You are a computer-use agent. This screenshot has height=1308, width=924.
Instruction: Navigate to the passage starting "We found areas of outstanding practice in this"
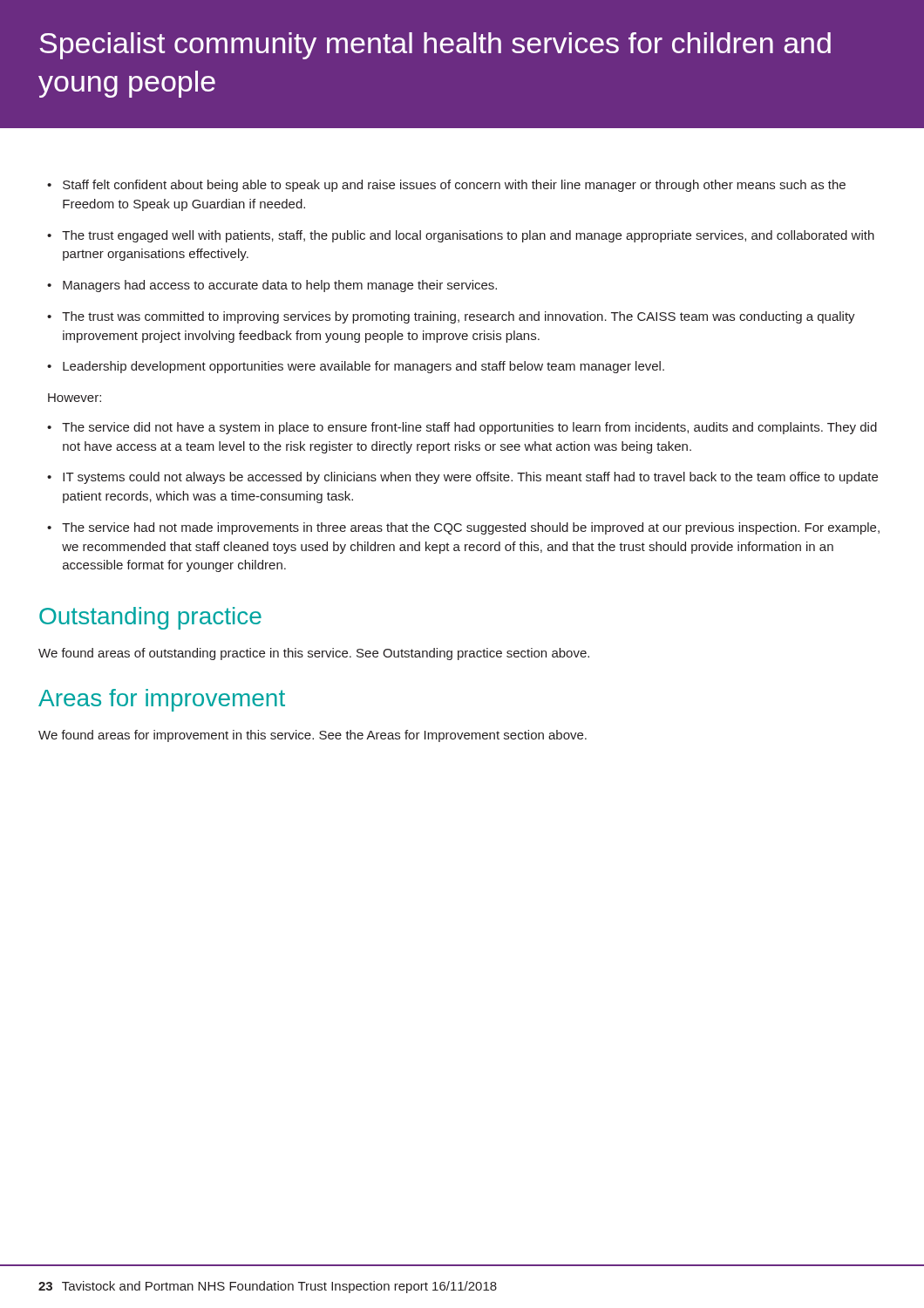click(314, 652)
